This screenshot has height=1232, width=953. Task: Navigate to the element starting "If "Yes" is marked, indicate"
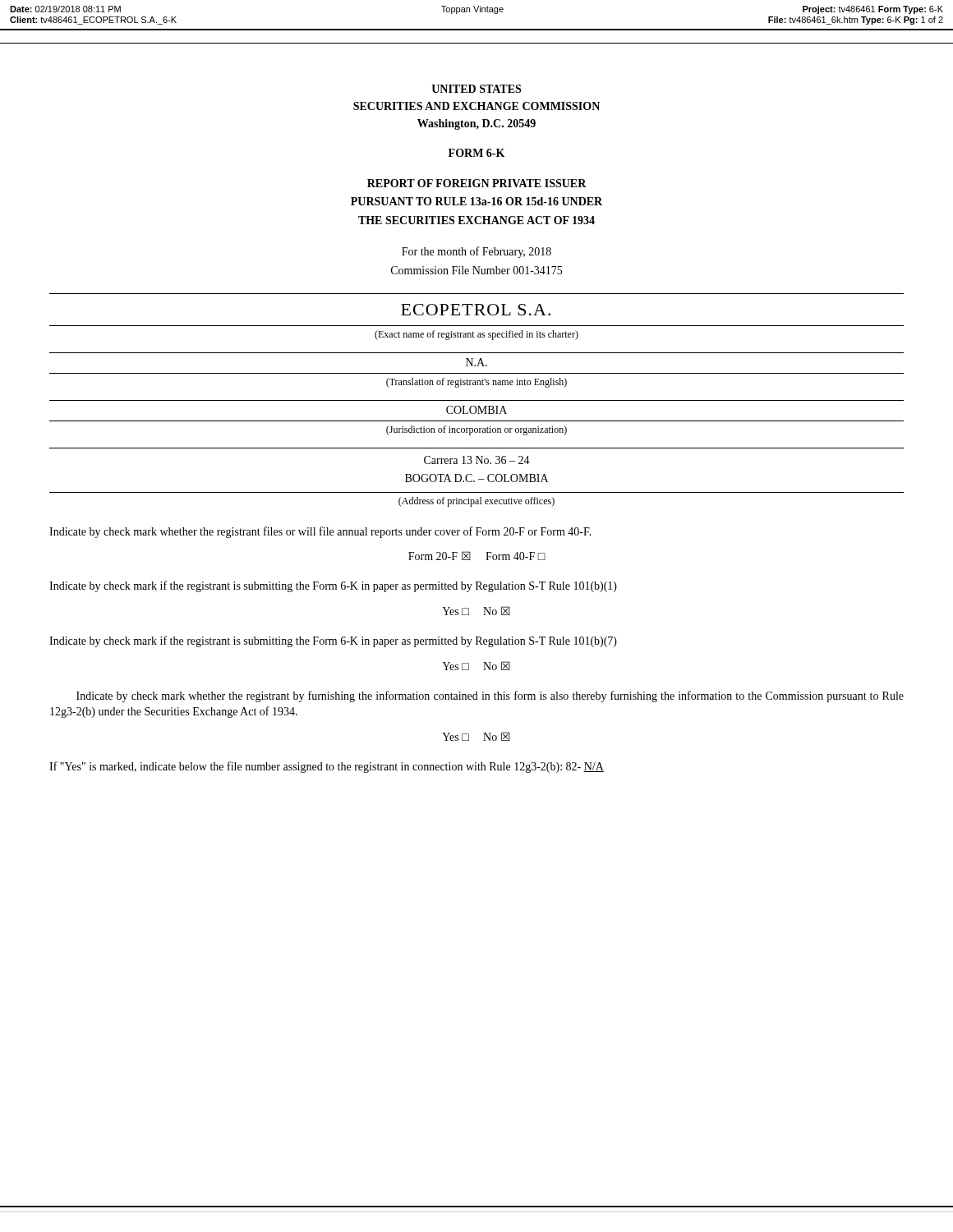[326, 766]
